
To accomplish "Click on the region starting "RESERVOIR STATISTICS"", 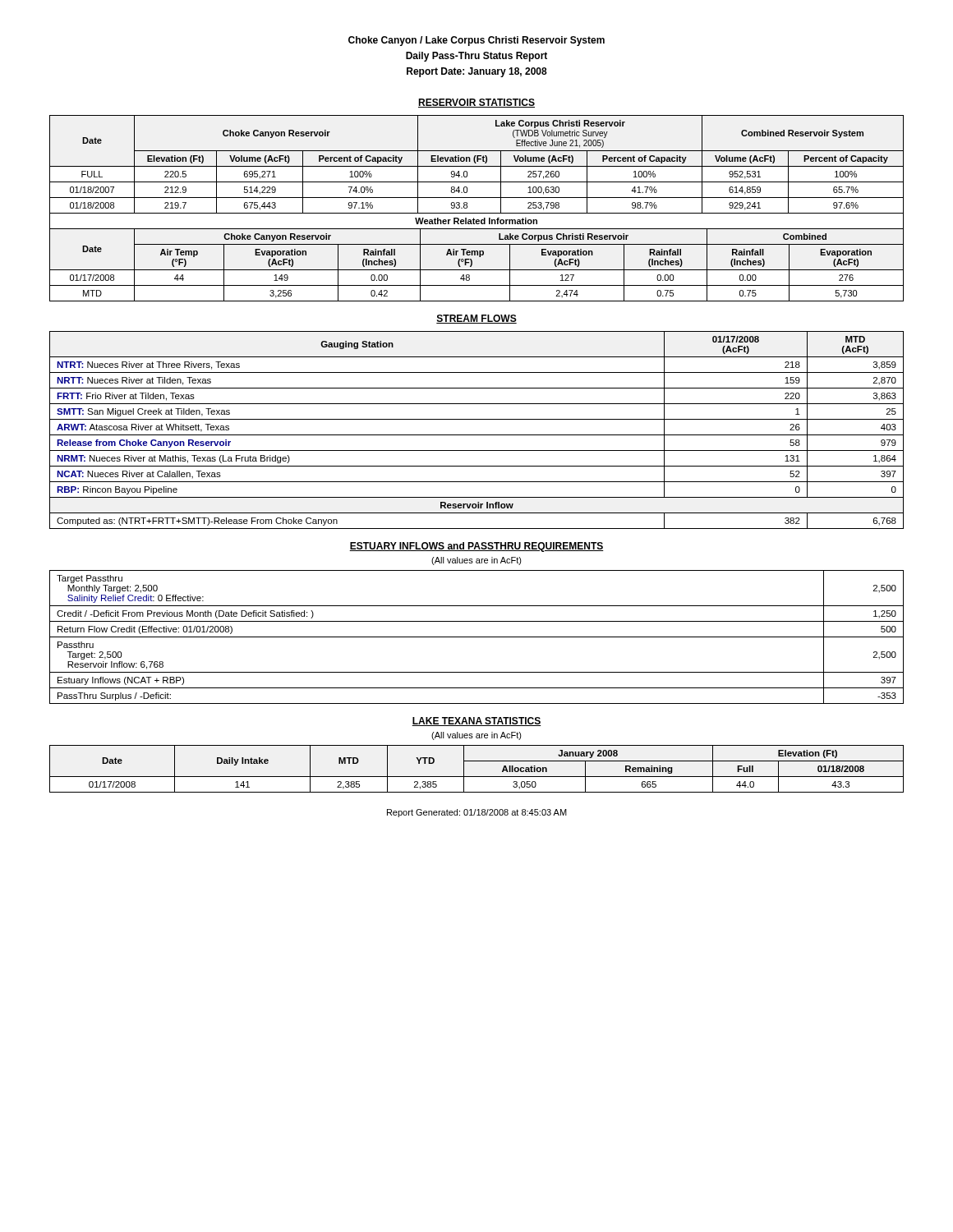I will click(x=476, y=102).
